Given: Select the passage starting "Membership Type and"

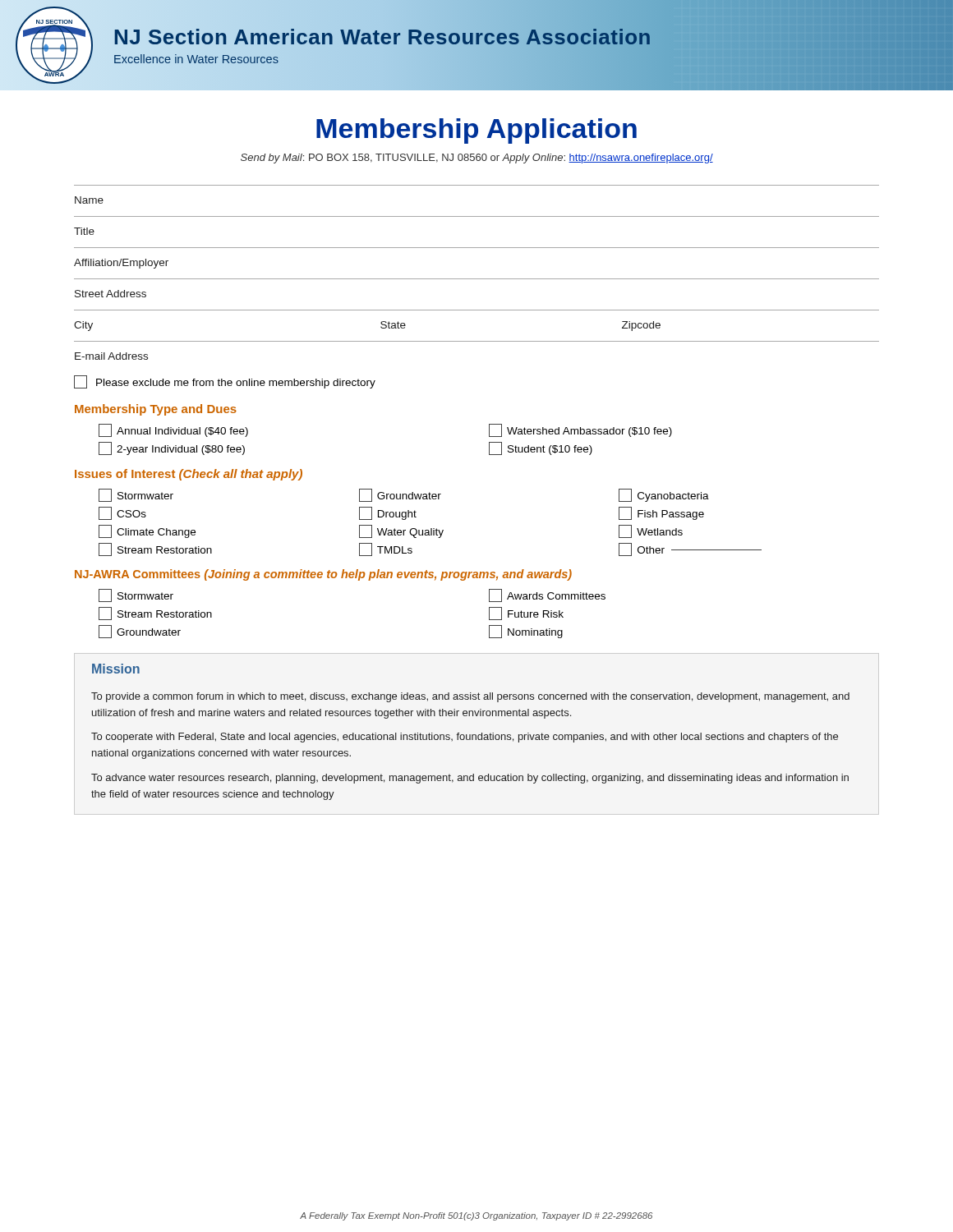Looking at the screenshot, I should click(155, 409).
